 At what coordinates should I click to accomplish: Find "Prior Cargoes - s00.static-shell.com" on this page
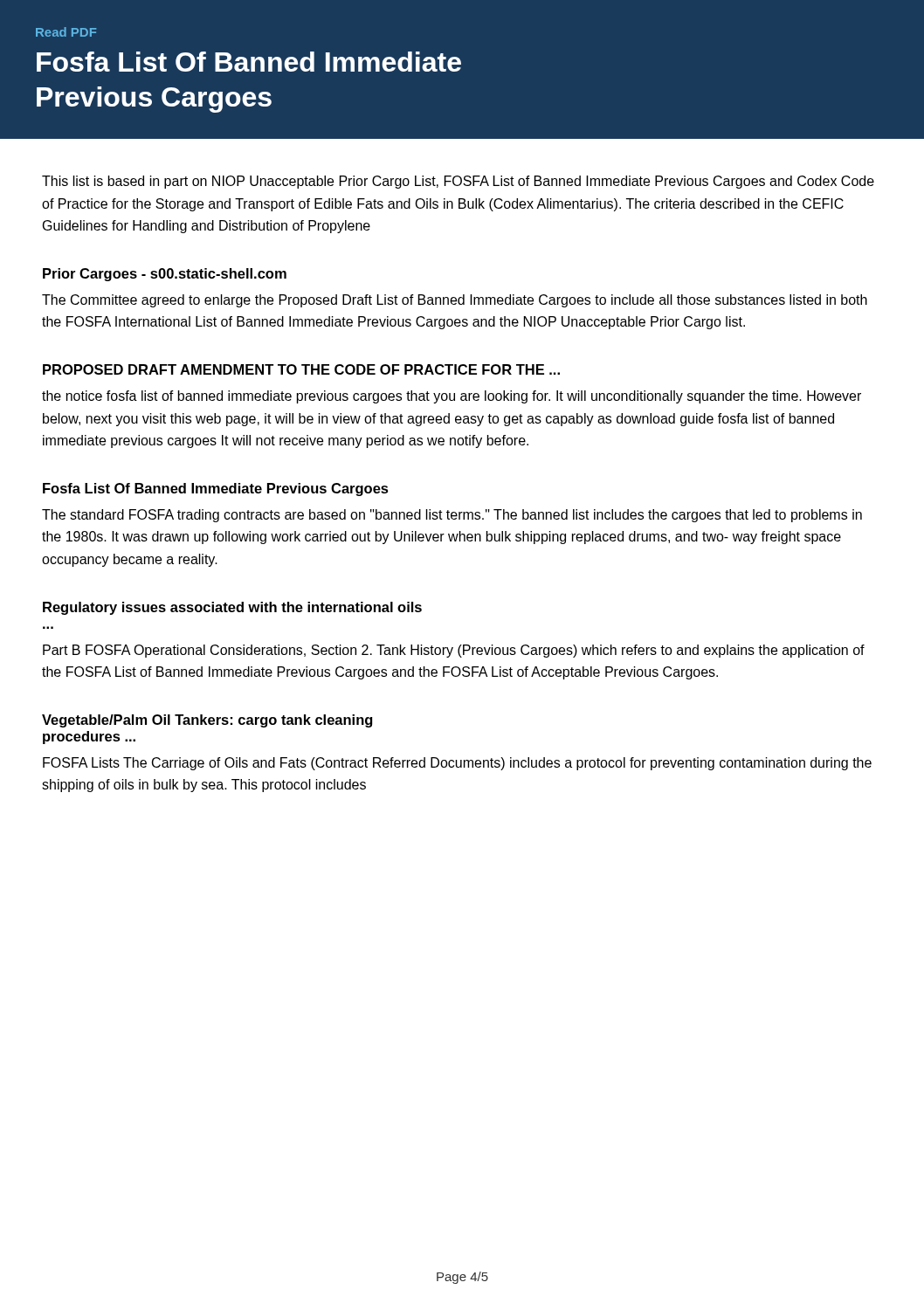point(164,273)
